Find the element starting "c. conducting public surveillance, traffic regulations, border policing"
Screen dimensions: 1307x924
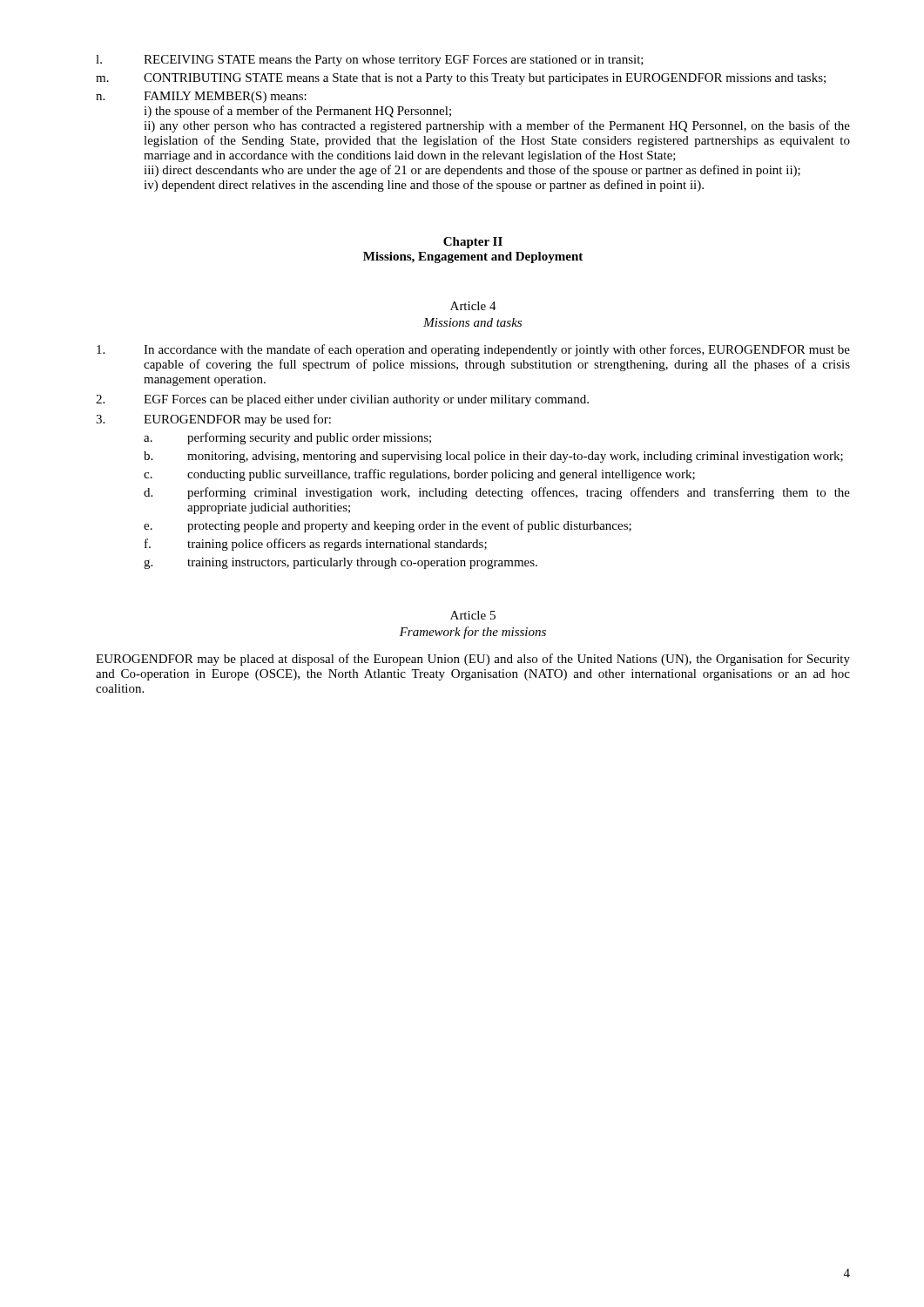(497, 474)
